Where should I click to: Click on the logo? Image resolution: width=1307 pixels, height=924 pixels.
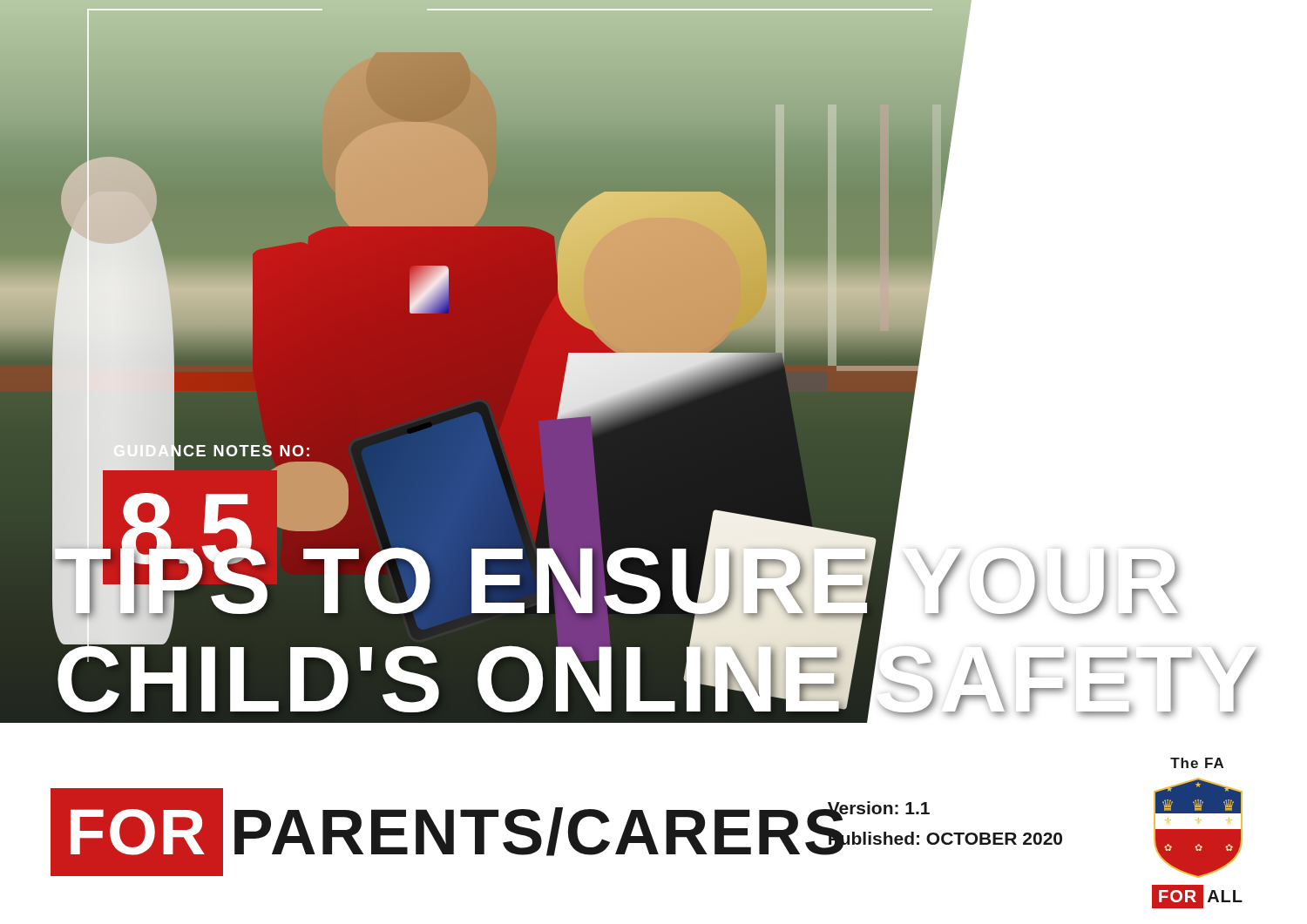(x=1198, y=832)
